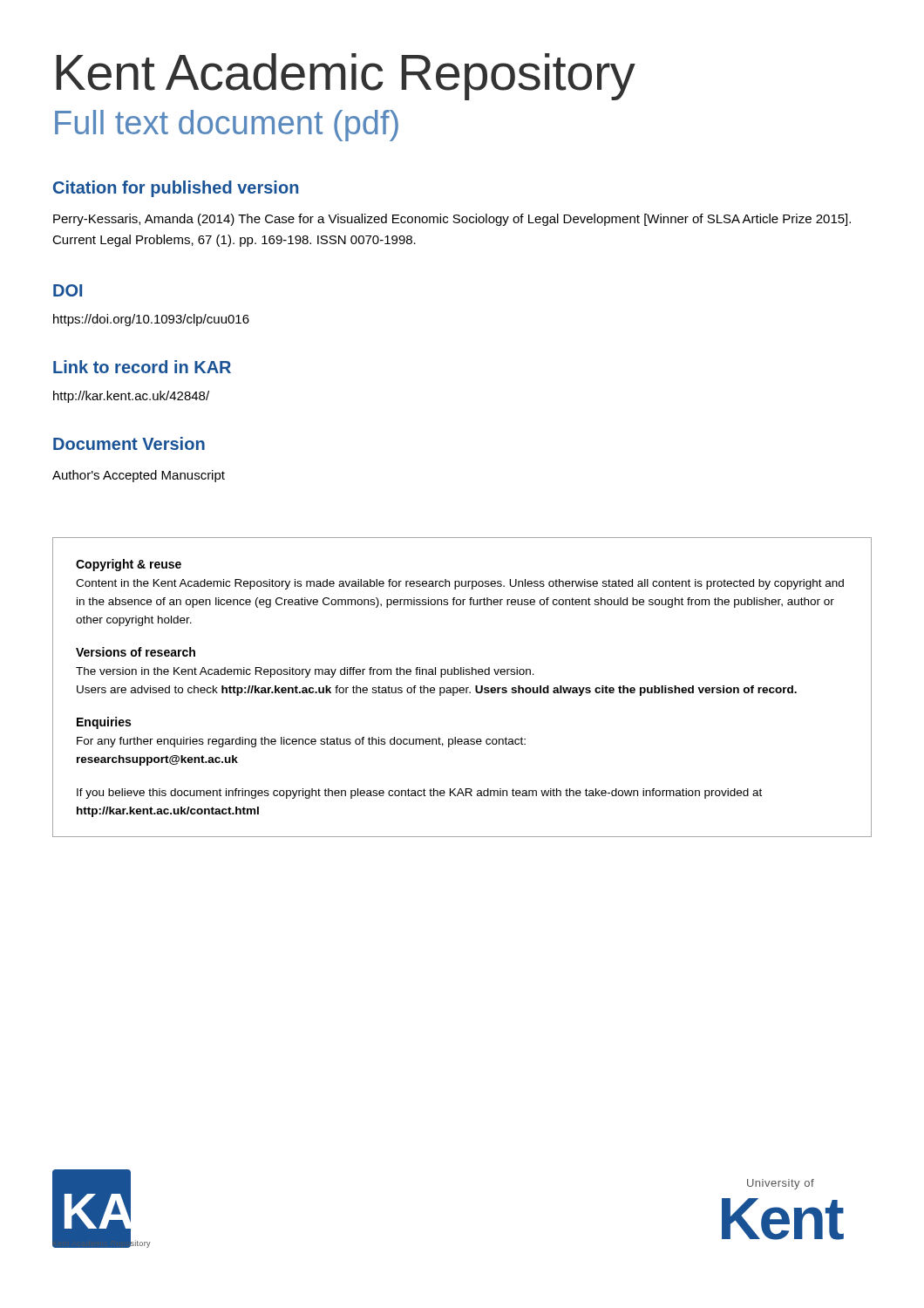The height and width of the screenshot is (1308, 924).
Task: Locate the block starting "Document Version"
Action: click(129, 443)
